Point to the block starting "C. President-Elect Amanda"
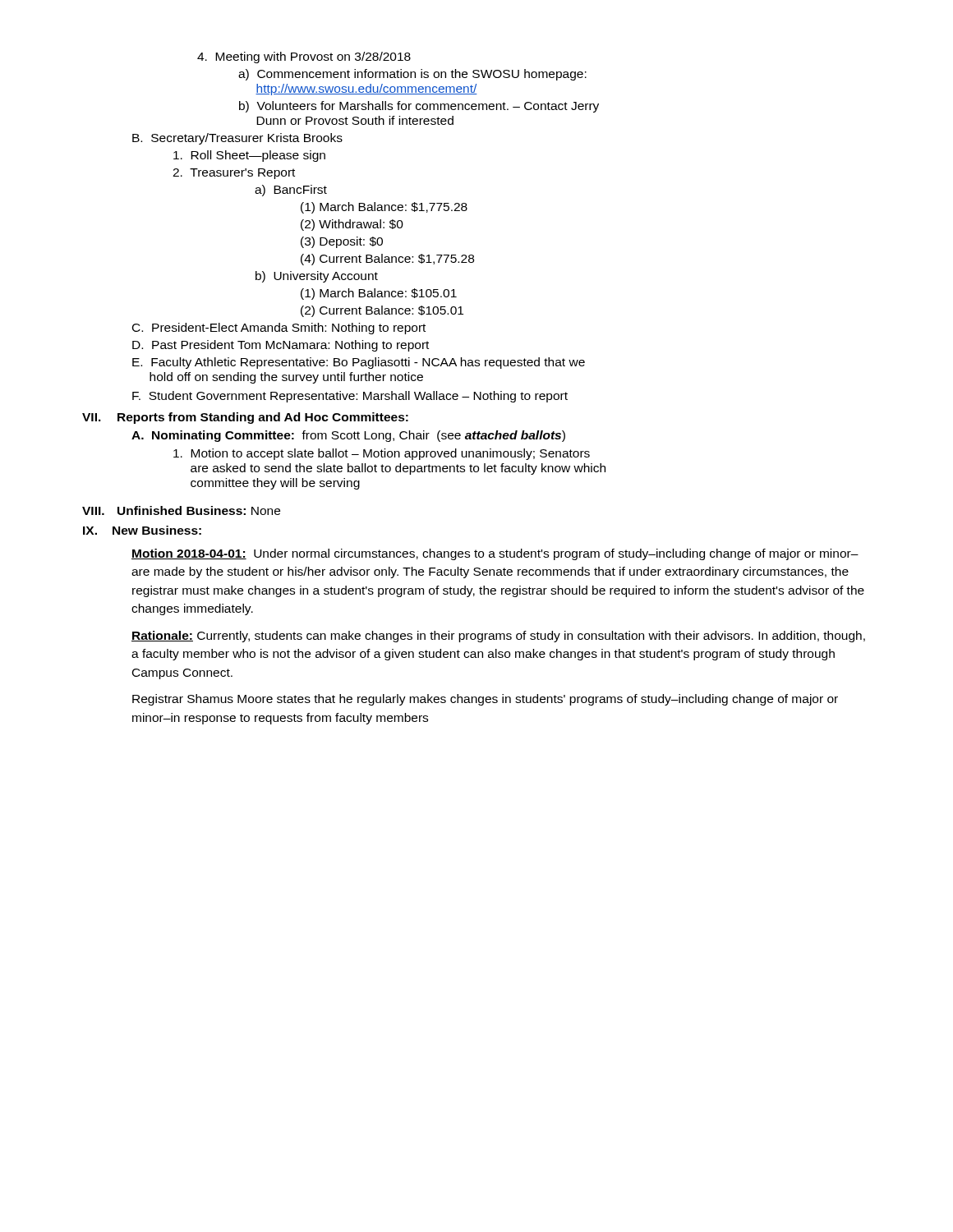 point(279,327)
